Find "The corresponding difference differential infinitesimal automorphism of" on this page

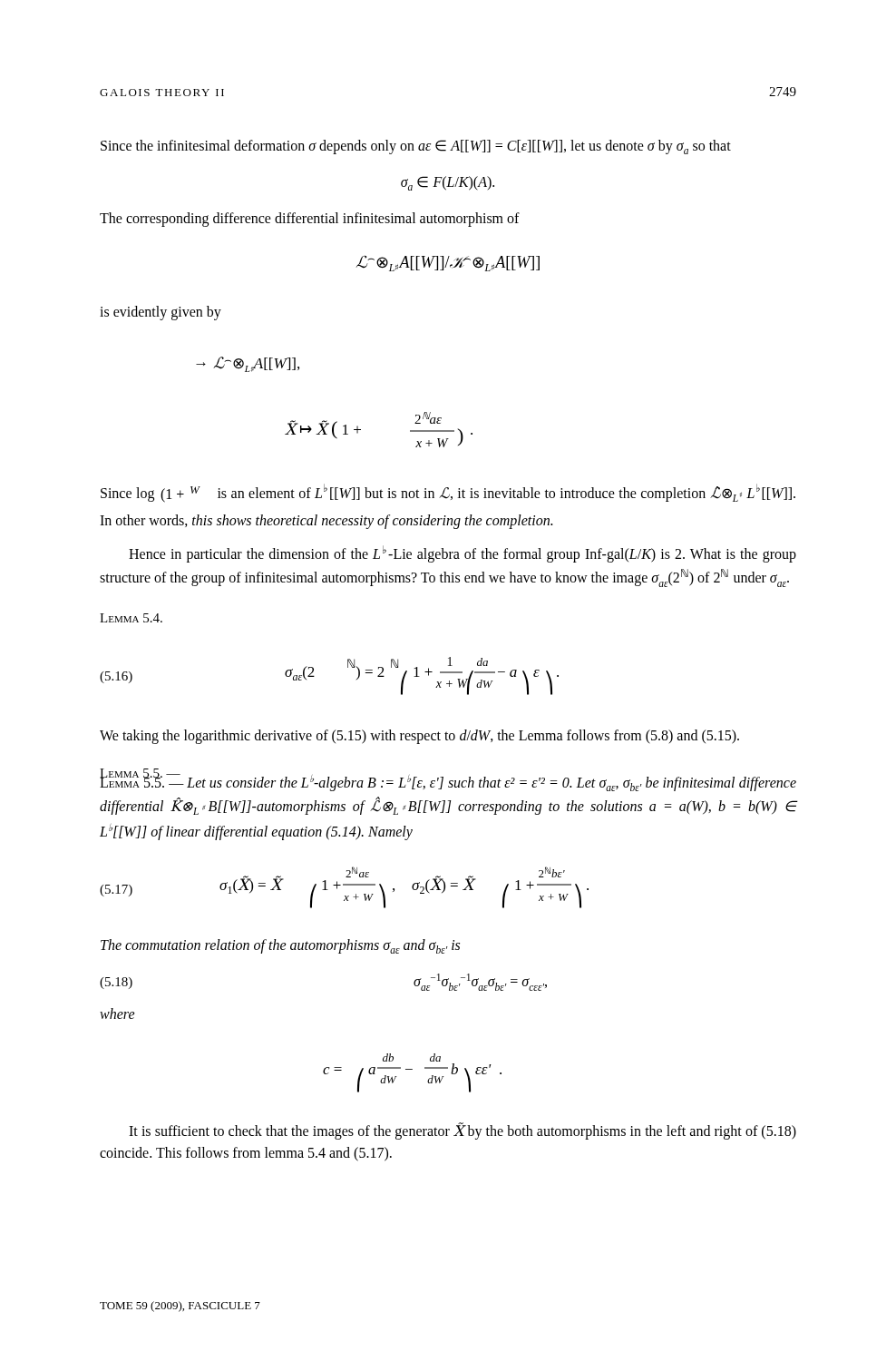pyautogui.click(x=448, y=219)
